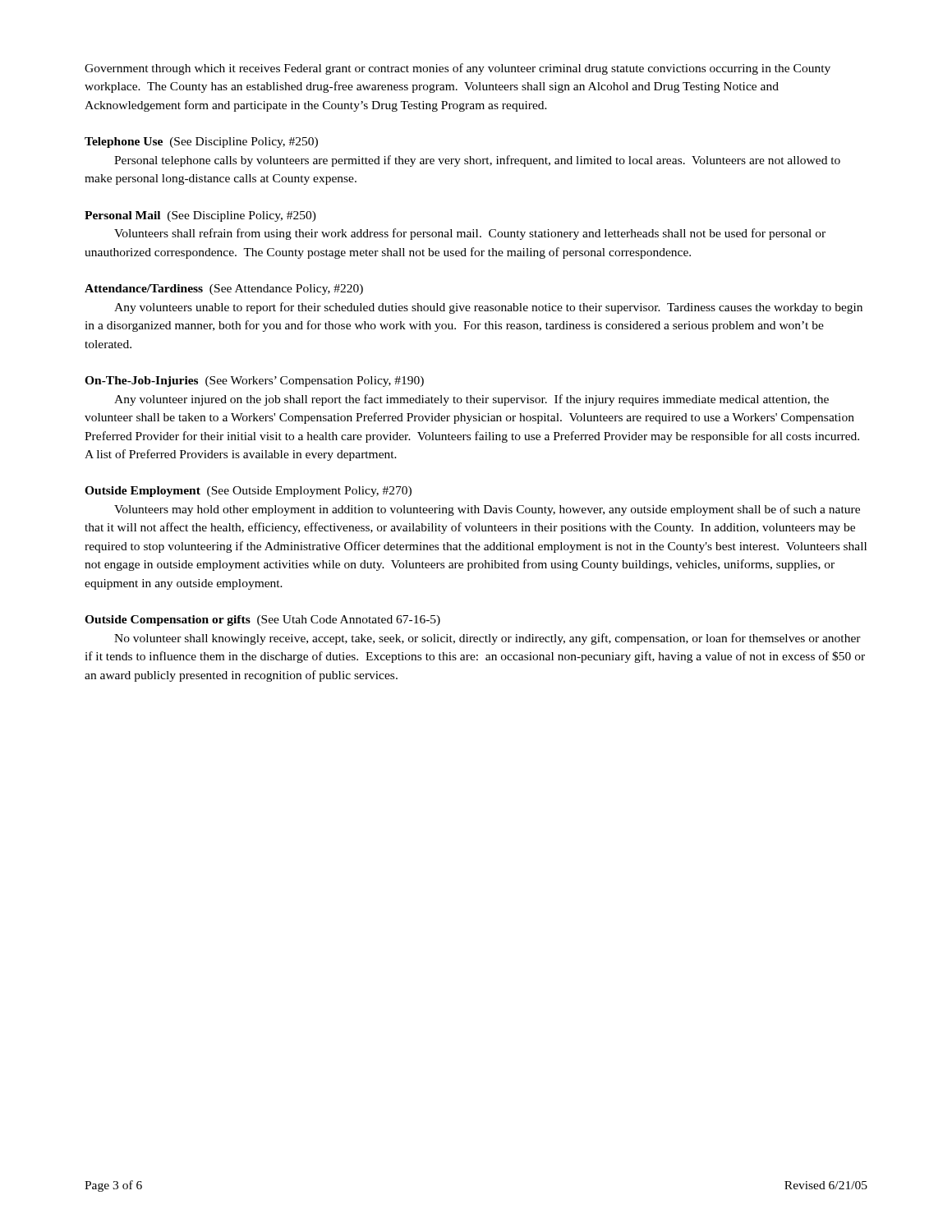Locate the section header containing "Telephone Use (See"

pyautogui.click(x=476, y=160)
